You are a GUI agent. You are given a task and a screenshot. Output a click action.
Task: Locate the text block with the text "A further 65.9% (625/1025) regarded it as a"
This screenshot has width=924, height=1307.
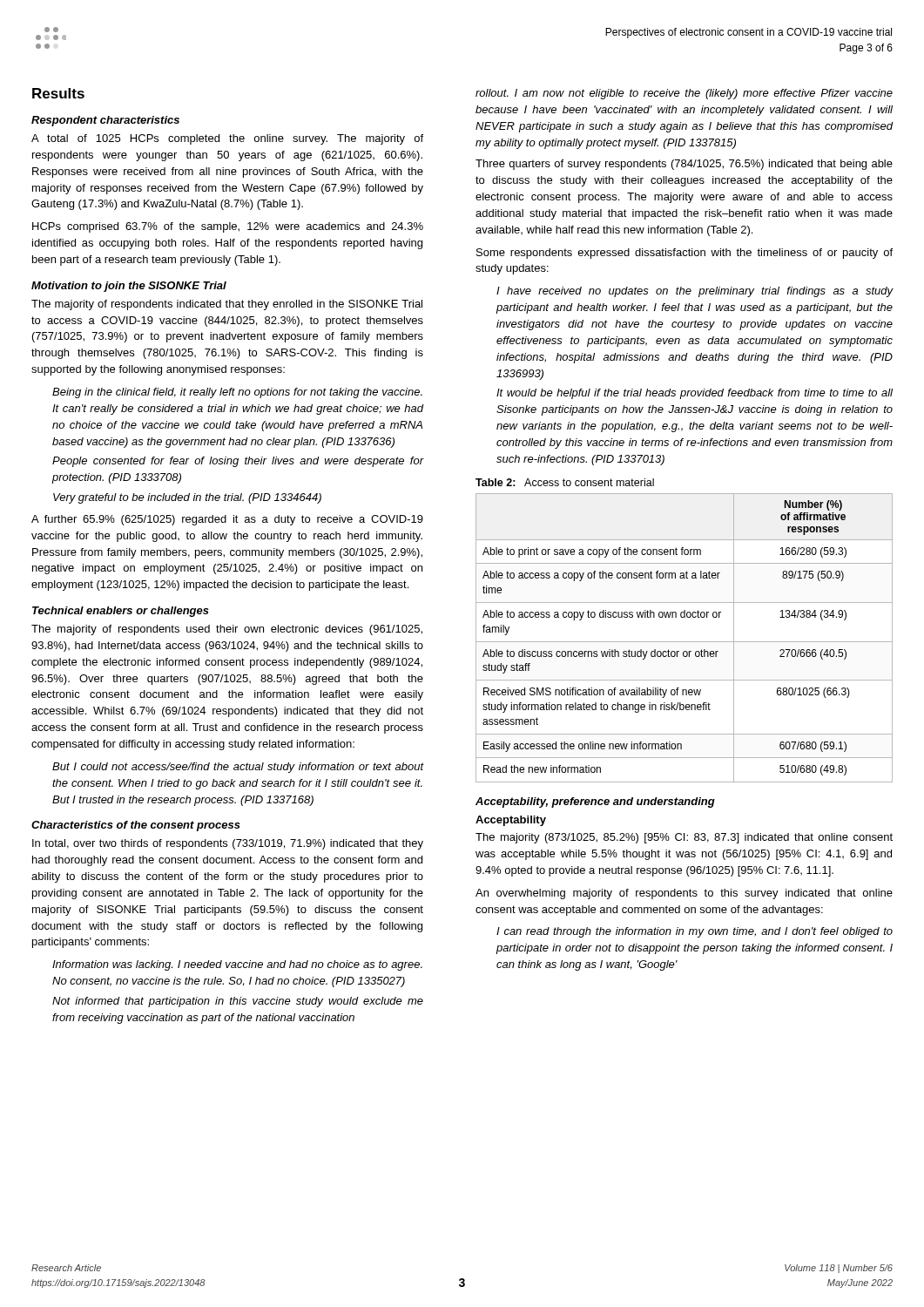point(227,552)
